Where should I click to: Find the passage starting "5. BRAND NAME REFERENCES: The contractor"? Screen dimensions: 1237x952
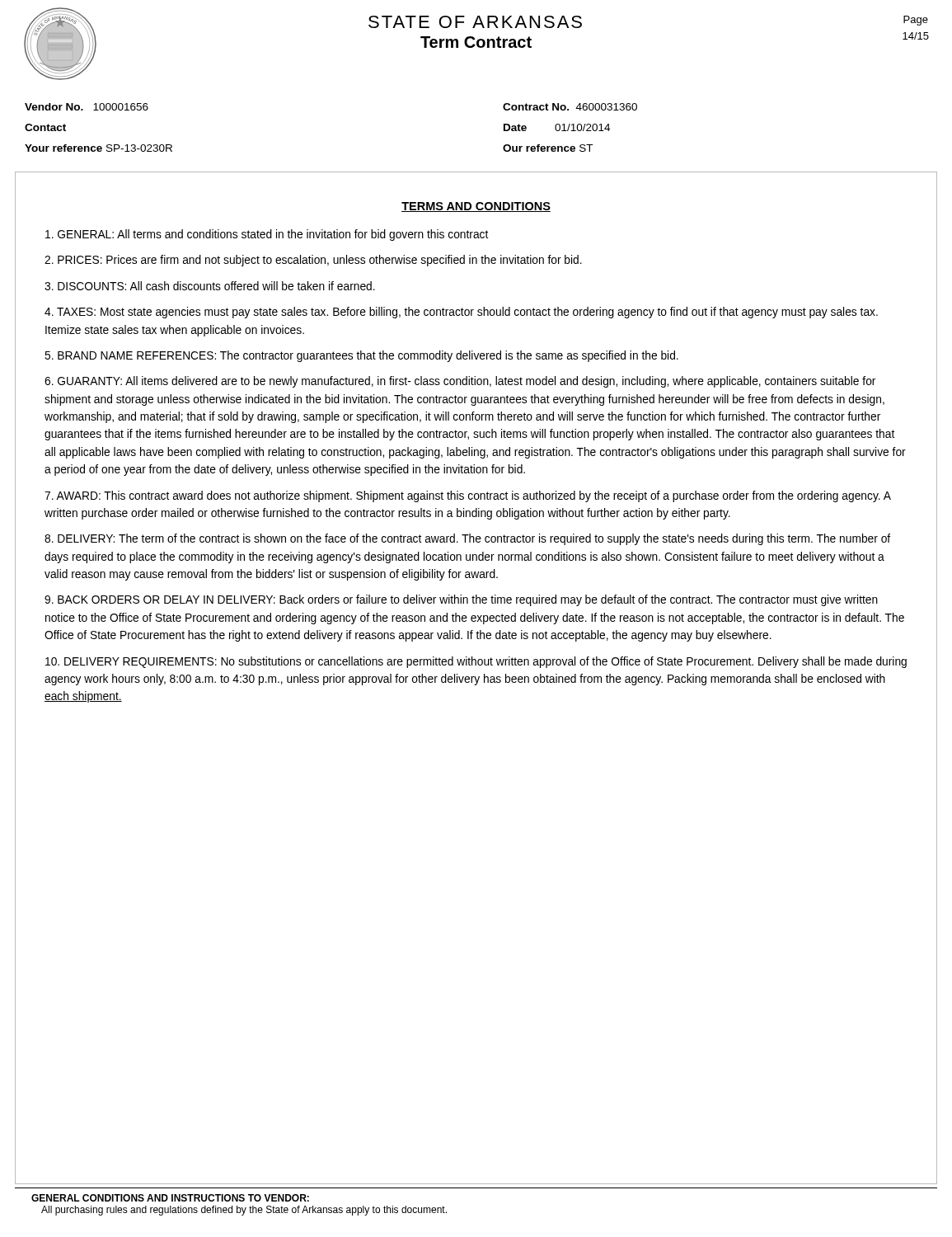[362, 356]
